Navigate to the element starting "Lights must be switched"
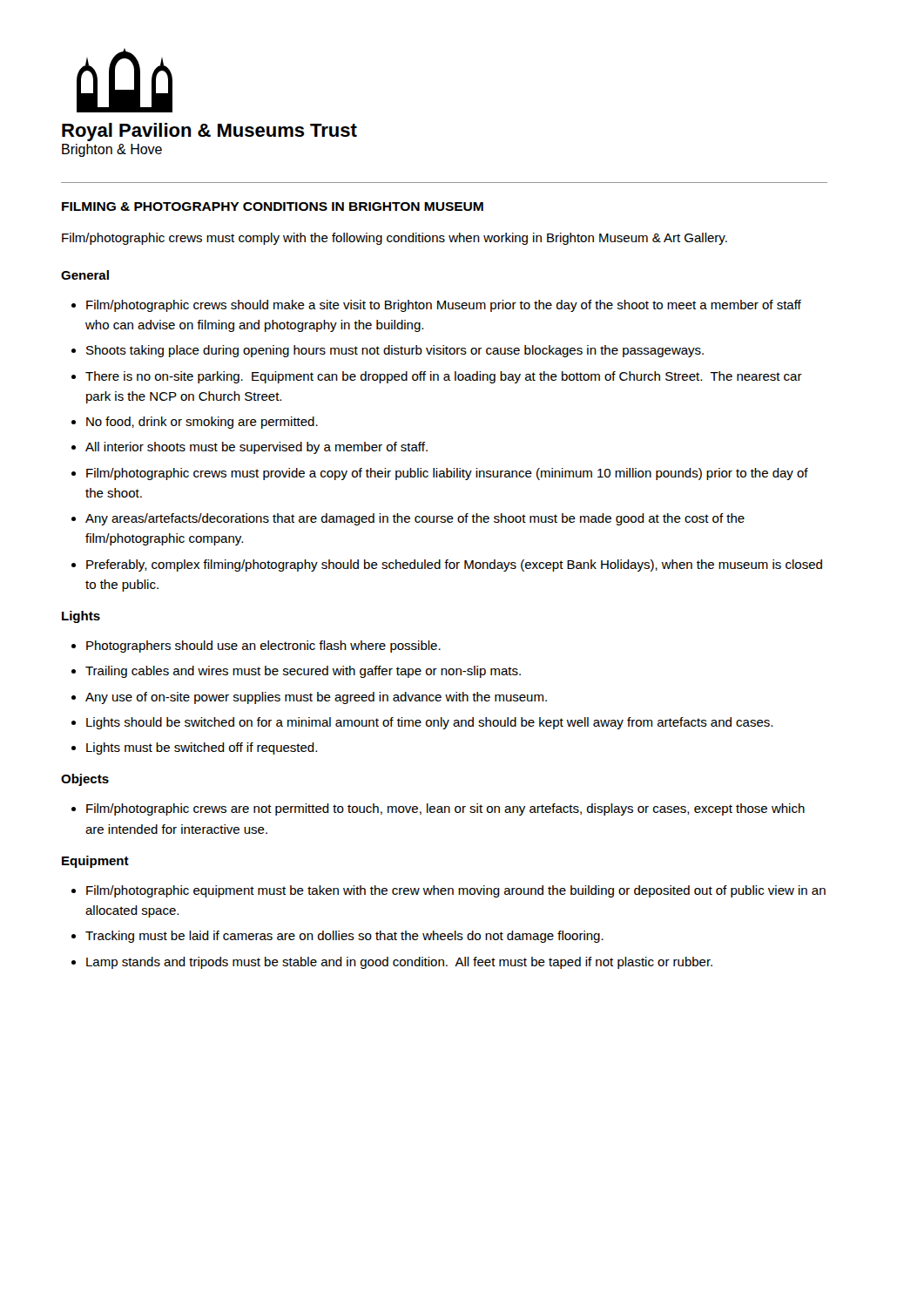This screenshot has width=924, height=1307. [202, 747]
